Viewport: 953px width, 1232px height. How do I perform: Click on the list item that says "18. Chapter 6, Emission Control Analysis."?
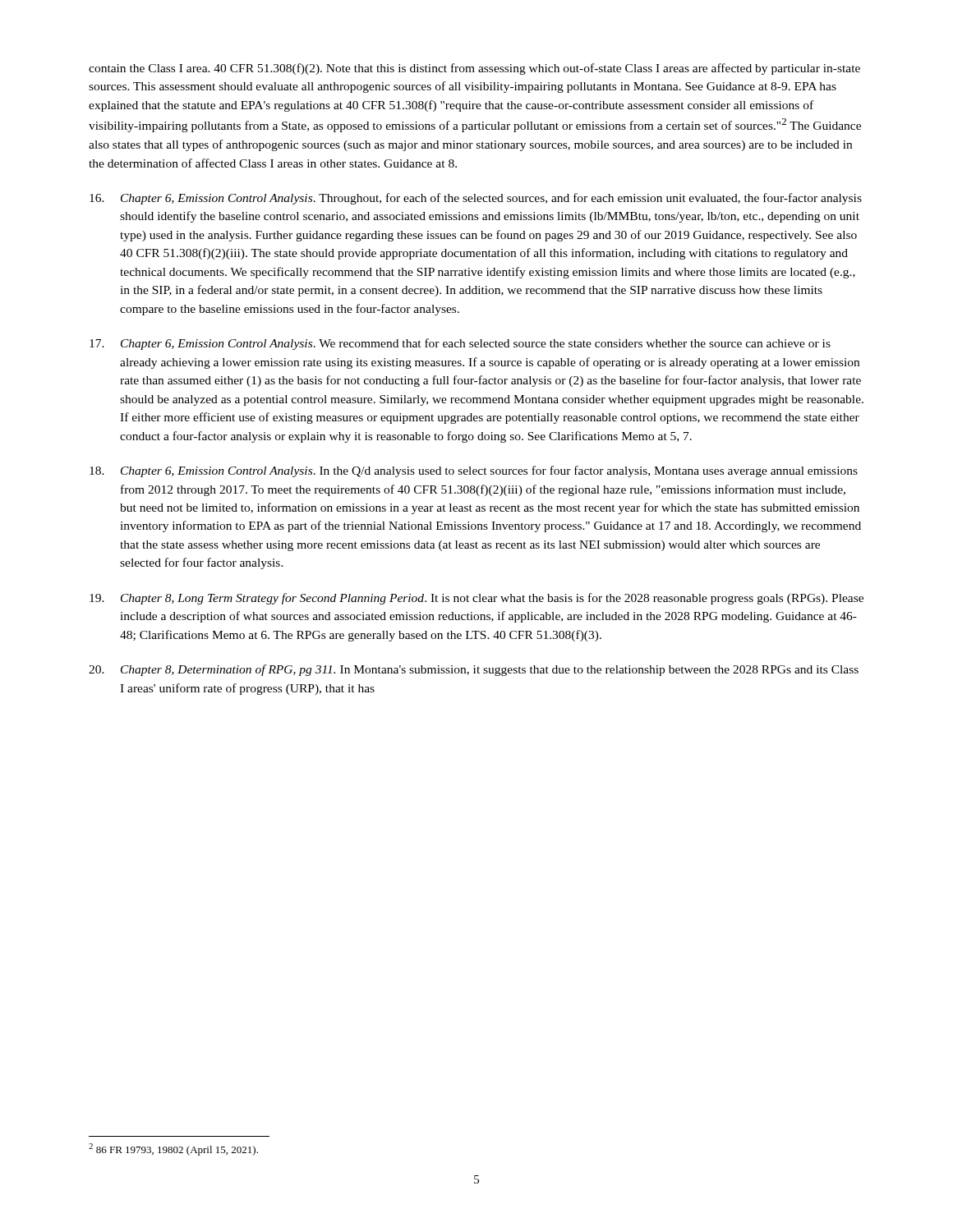click(476, 517)
